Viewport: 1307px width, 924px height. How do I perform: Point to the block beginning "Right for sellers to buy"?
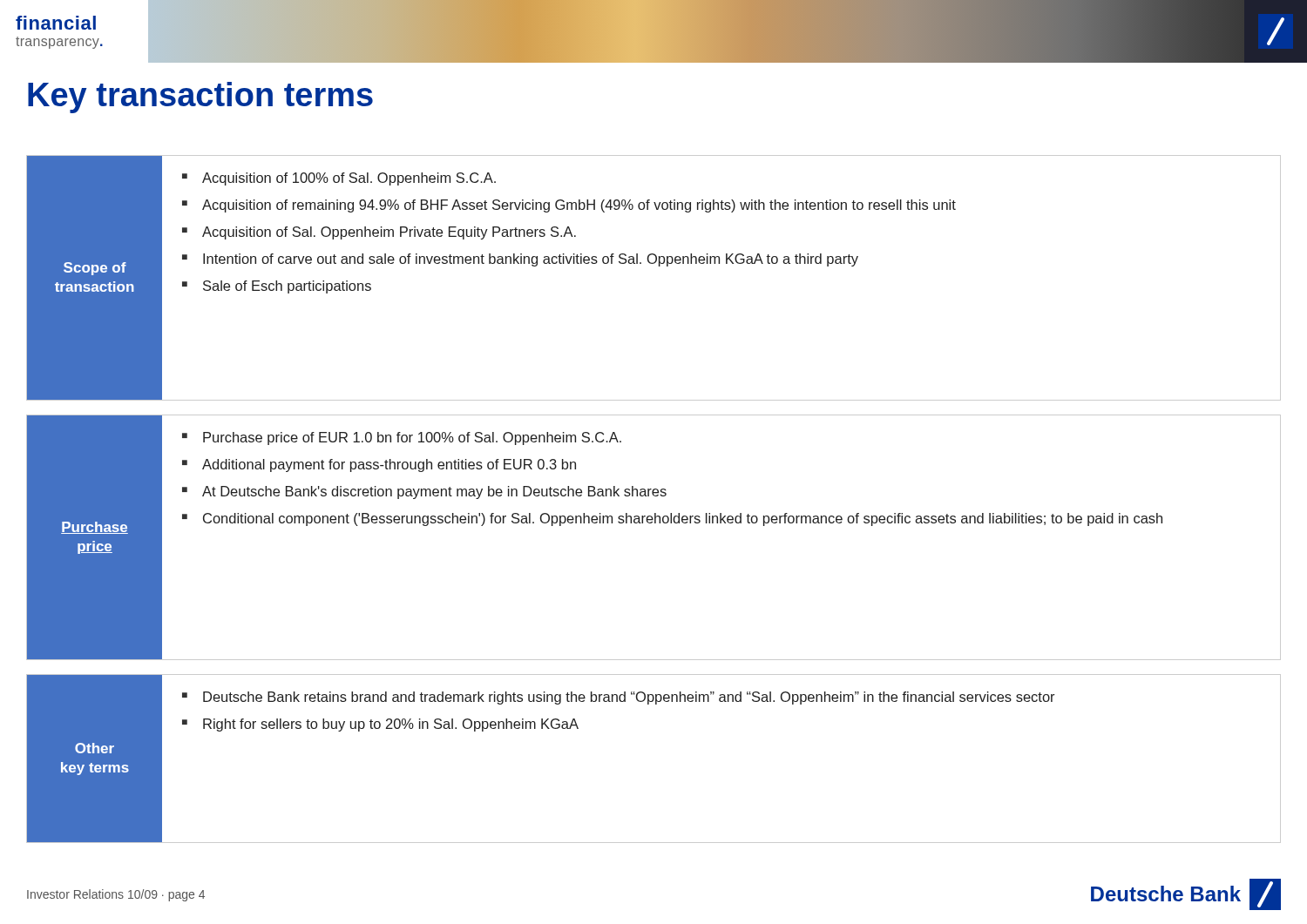click(x=390, y=723)
